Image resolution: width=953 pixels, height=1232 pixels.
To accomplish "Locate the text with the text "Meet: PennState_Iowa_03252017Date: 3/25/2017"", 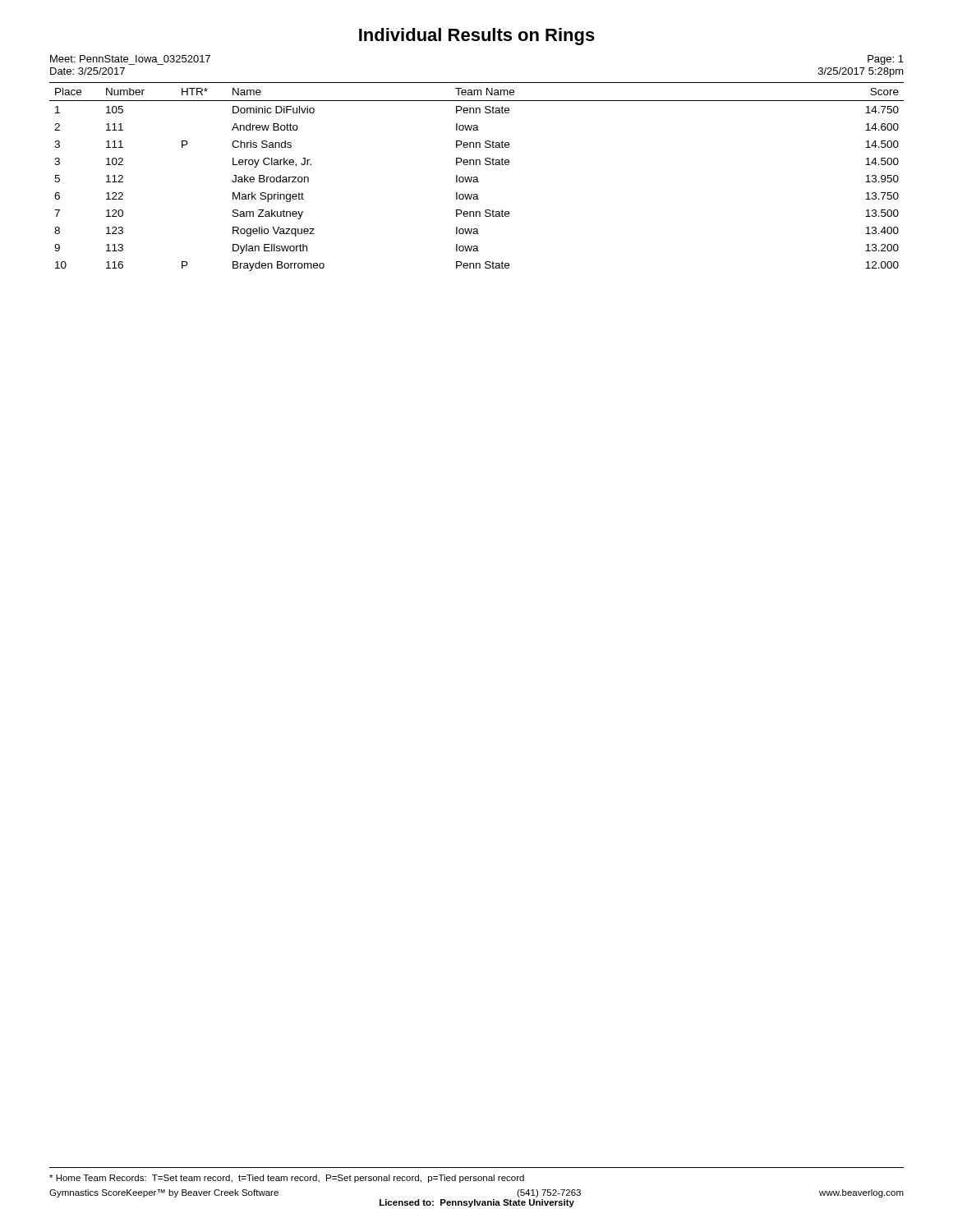I will [130, 65].
